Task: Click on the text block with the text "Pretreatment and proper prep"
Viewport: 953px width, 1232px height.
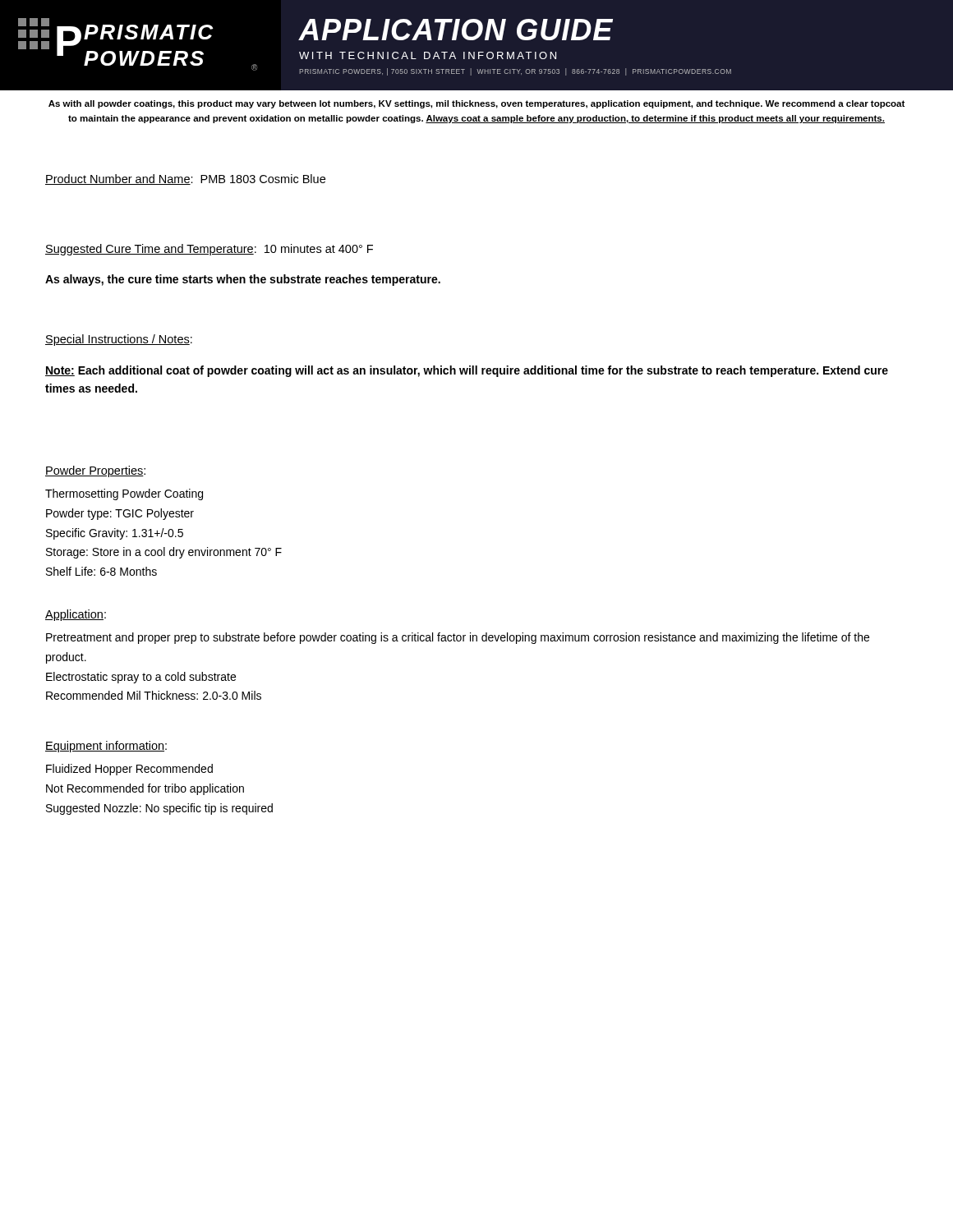Action: tap(458, 638)
